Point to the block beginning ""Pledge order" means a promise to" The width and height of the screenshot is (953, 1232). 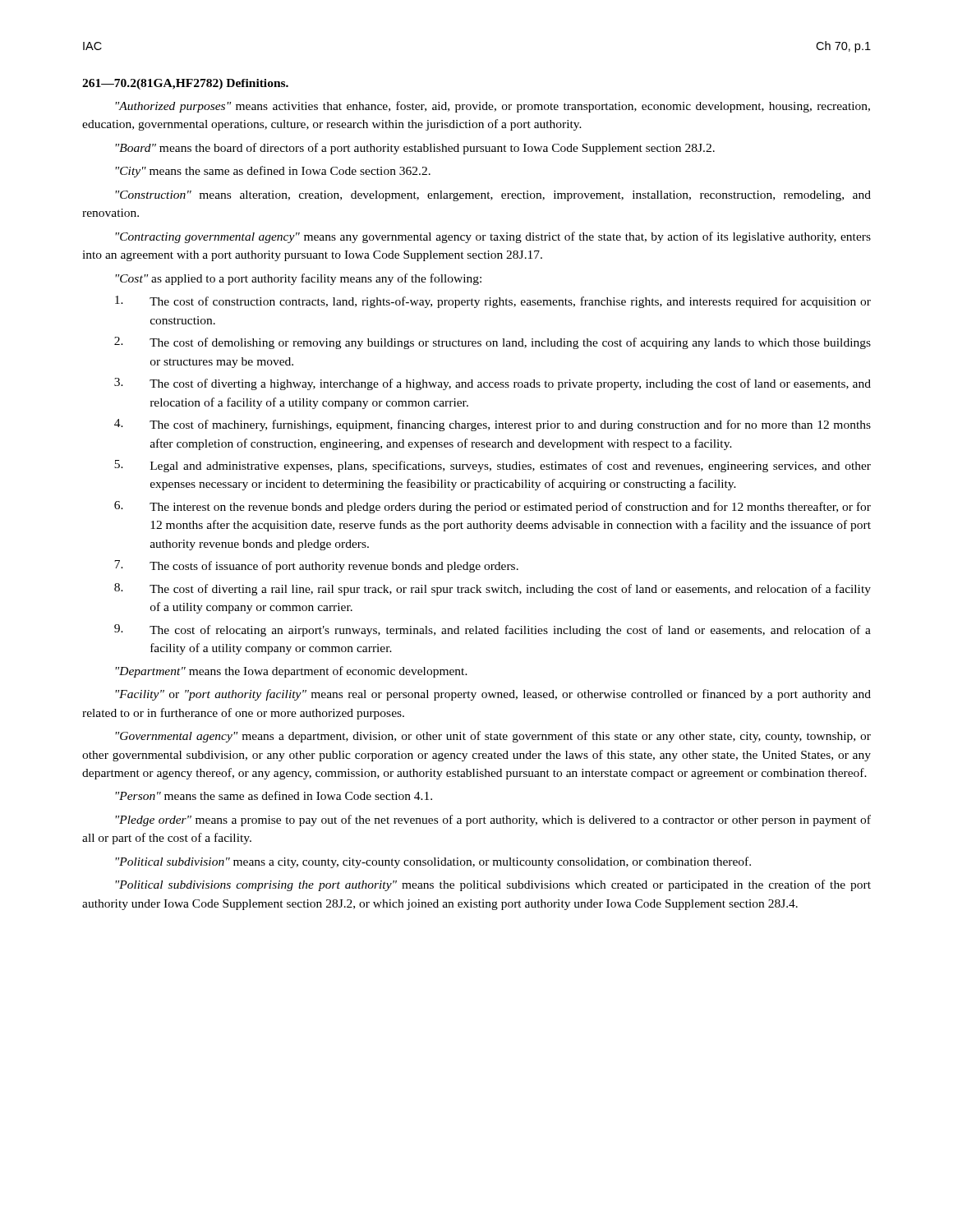pos(476,829)
